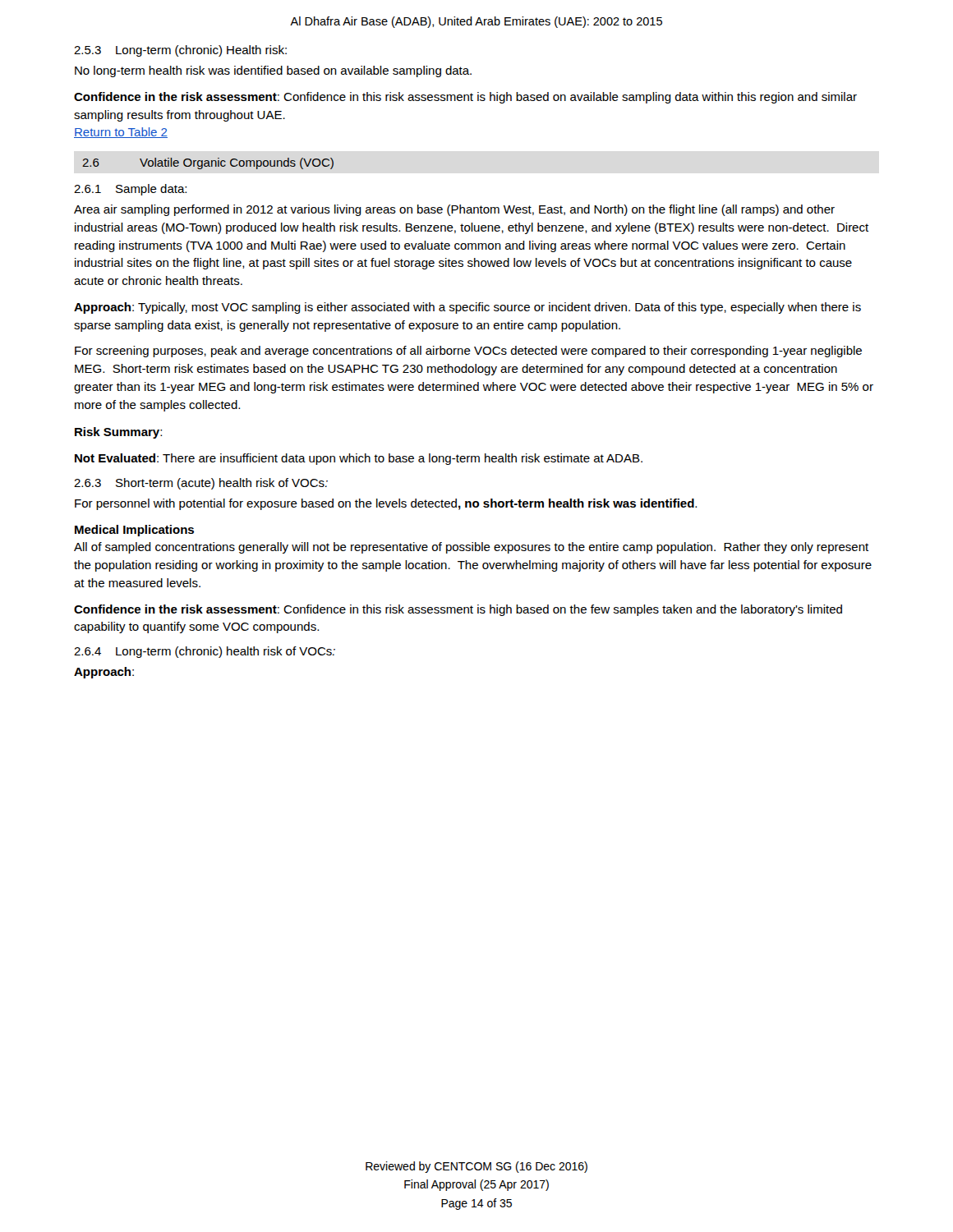Click the section header that begins "2.6.3 Short-term (acute)"
The height and width of the screenshot is (1232, 953).
[201, 482]
